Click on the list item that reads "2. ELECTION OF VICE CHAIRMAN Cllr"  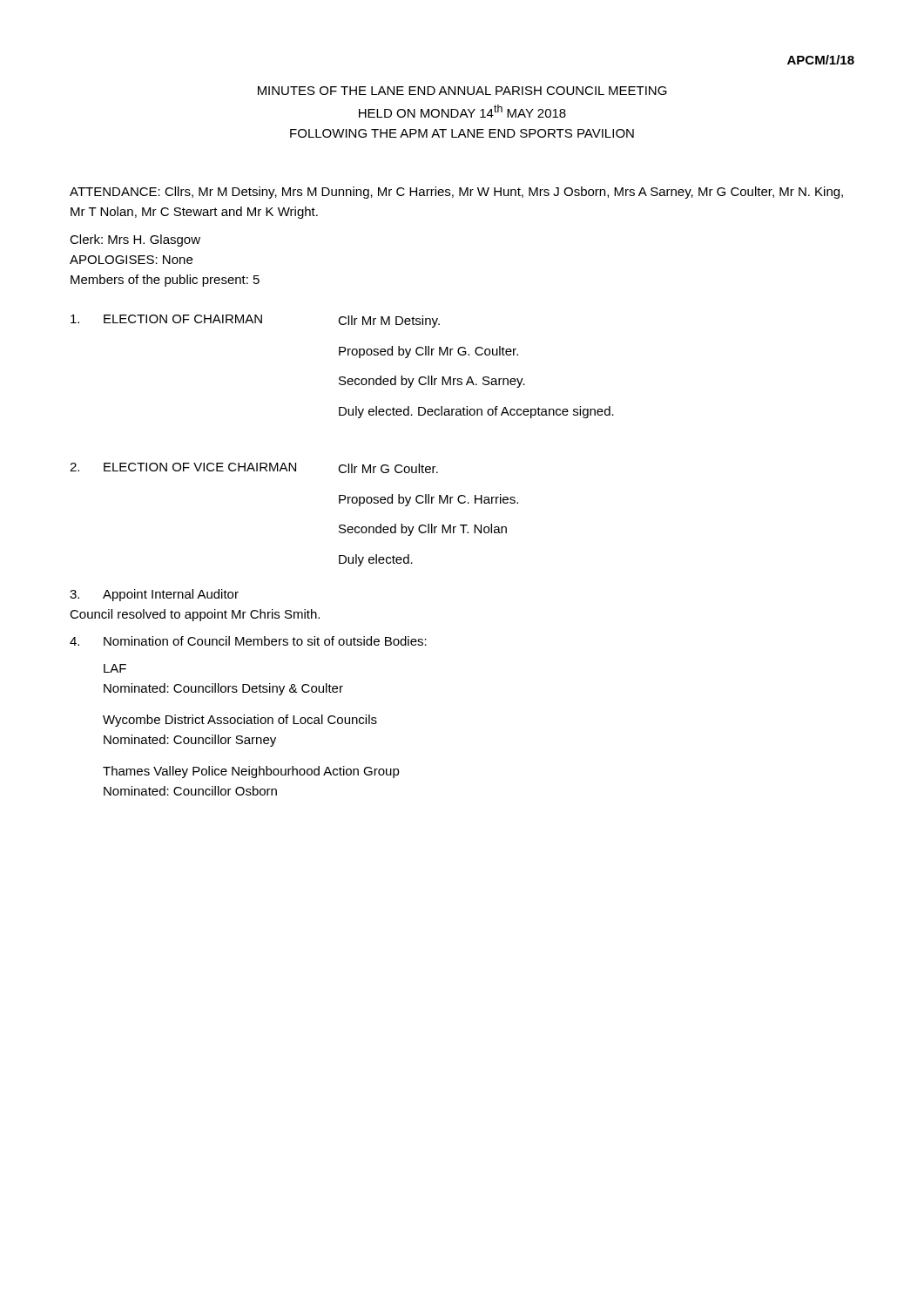(x=462, y=519)
